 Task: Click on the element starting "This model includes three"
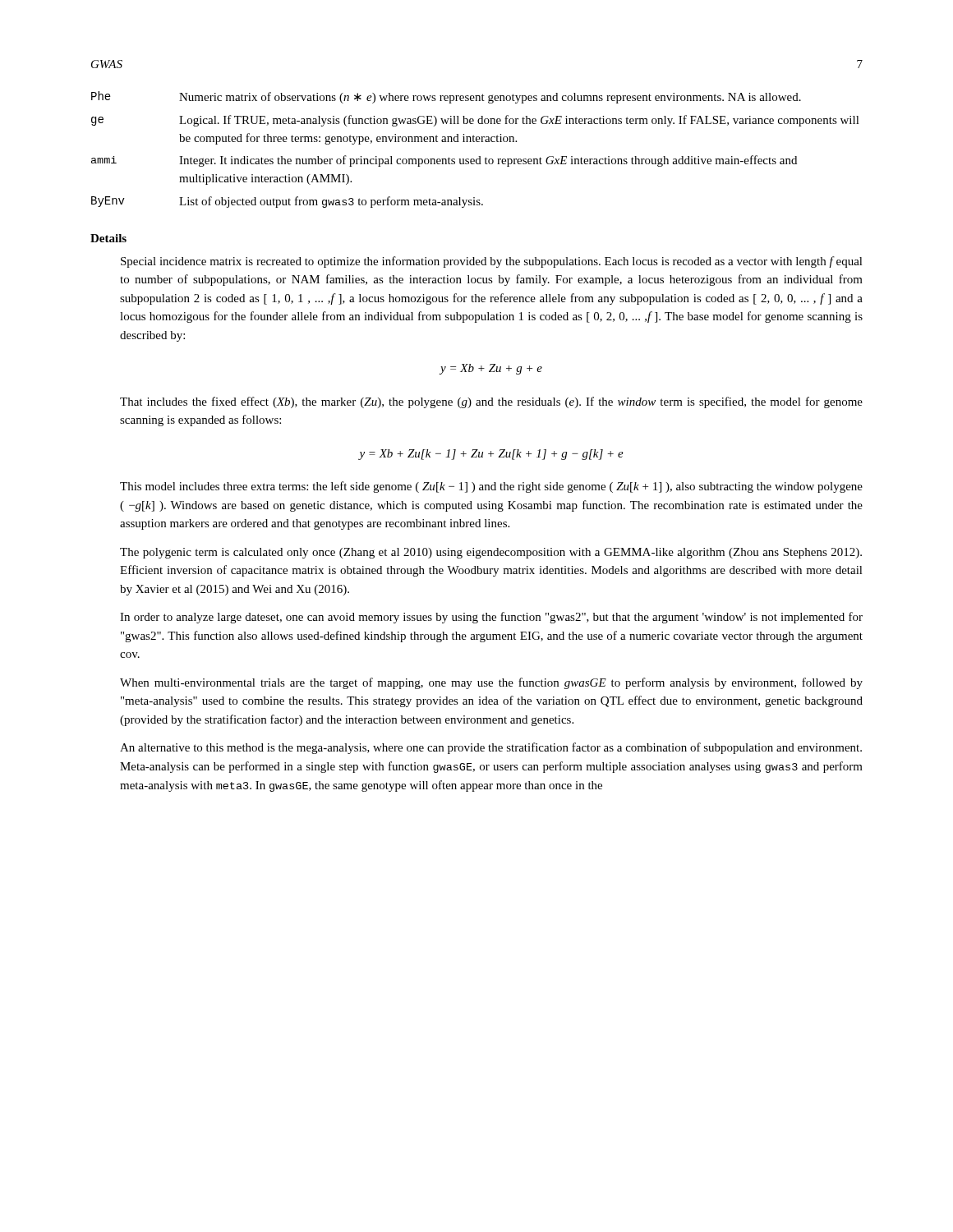[x=491, y=505]
